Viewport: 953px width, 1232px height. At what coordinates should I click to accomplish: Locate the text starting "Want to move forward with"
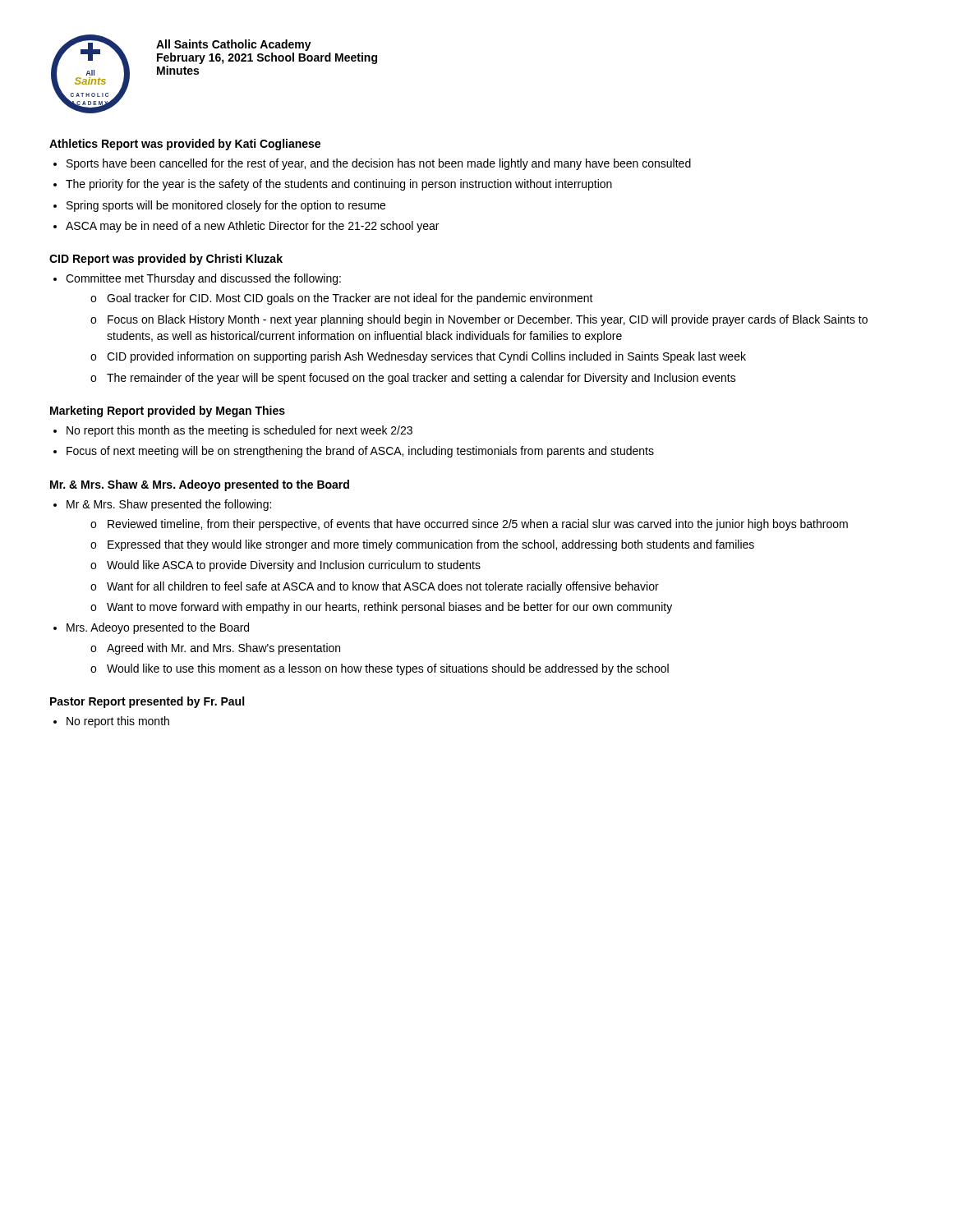pos(389,607)
